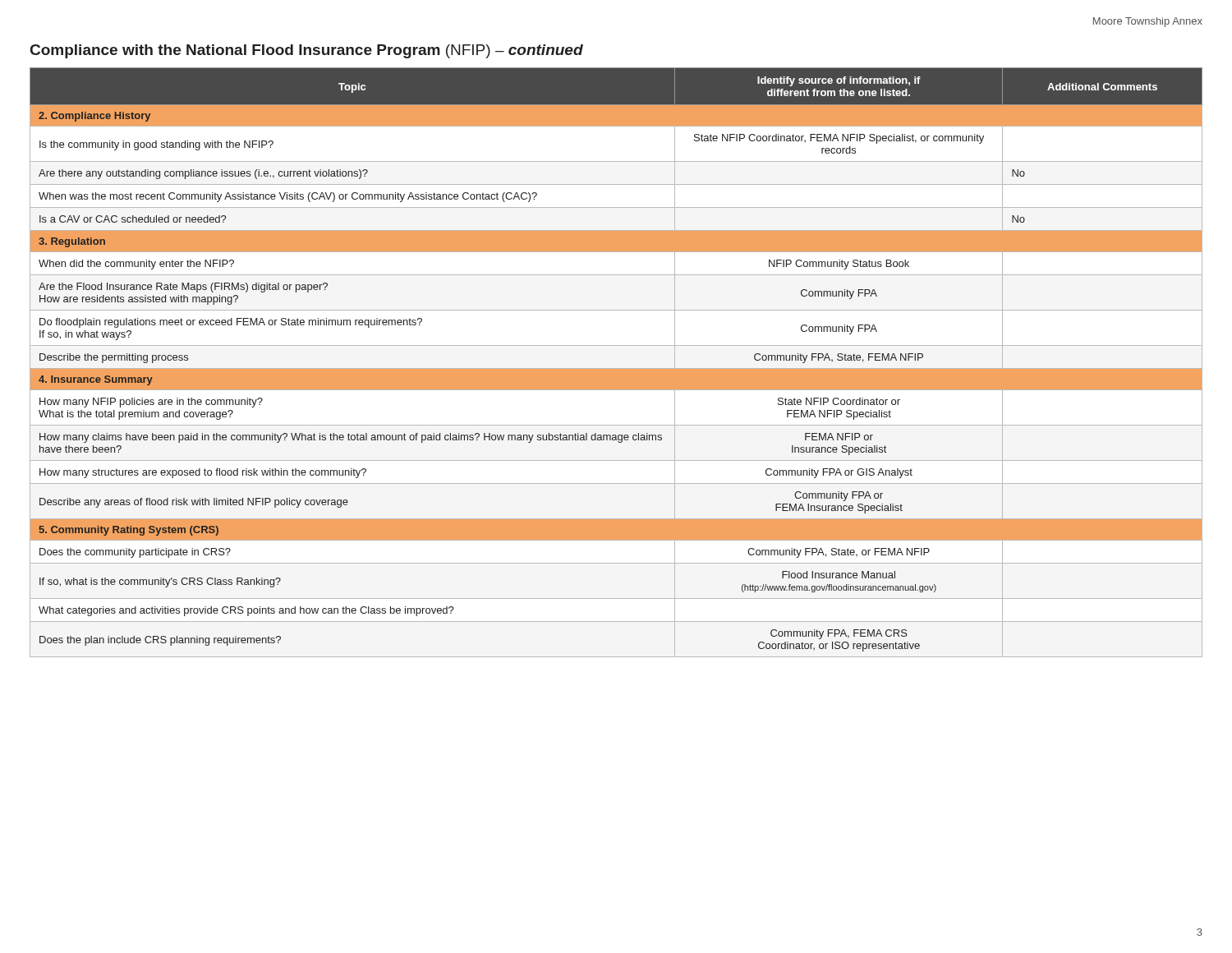Locate the table with the text "When did the community enter"
This screenshot has width=1232, height=953.
point(616,362)
